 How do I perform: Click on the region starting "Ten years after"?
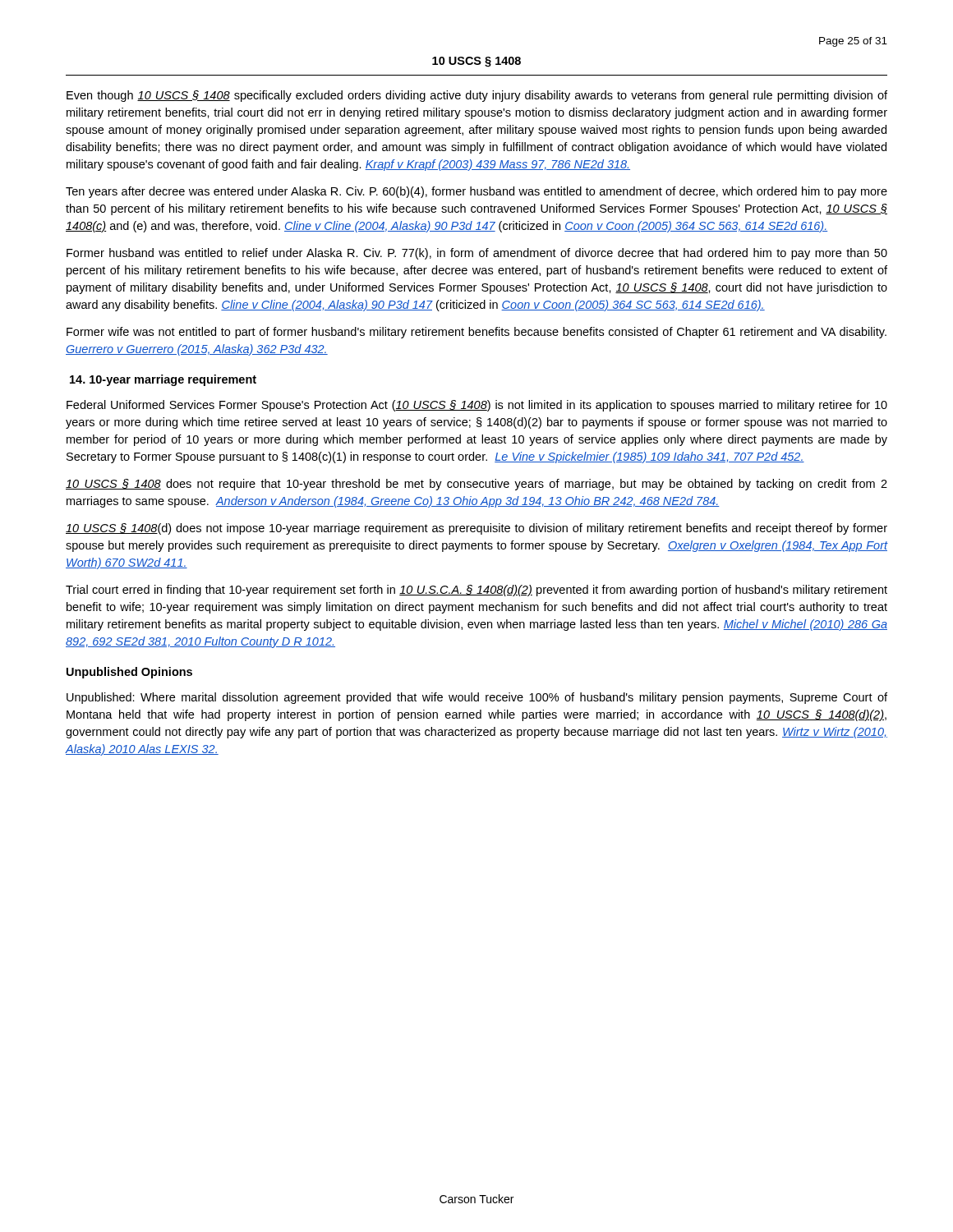(x=476, y=209)
